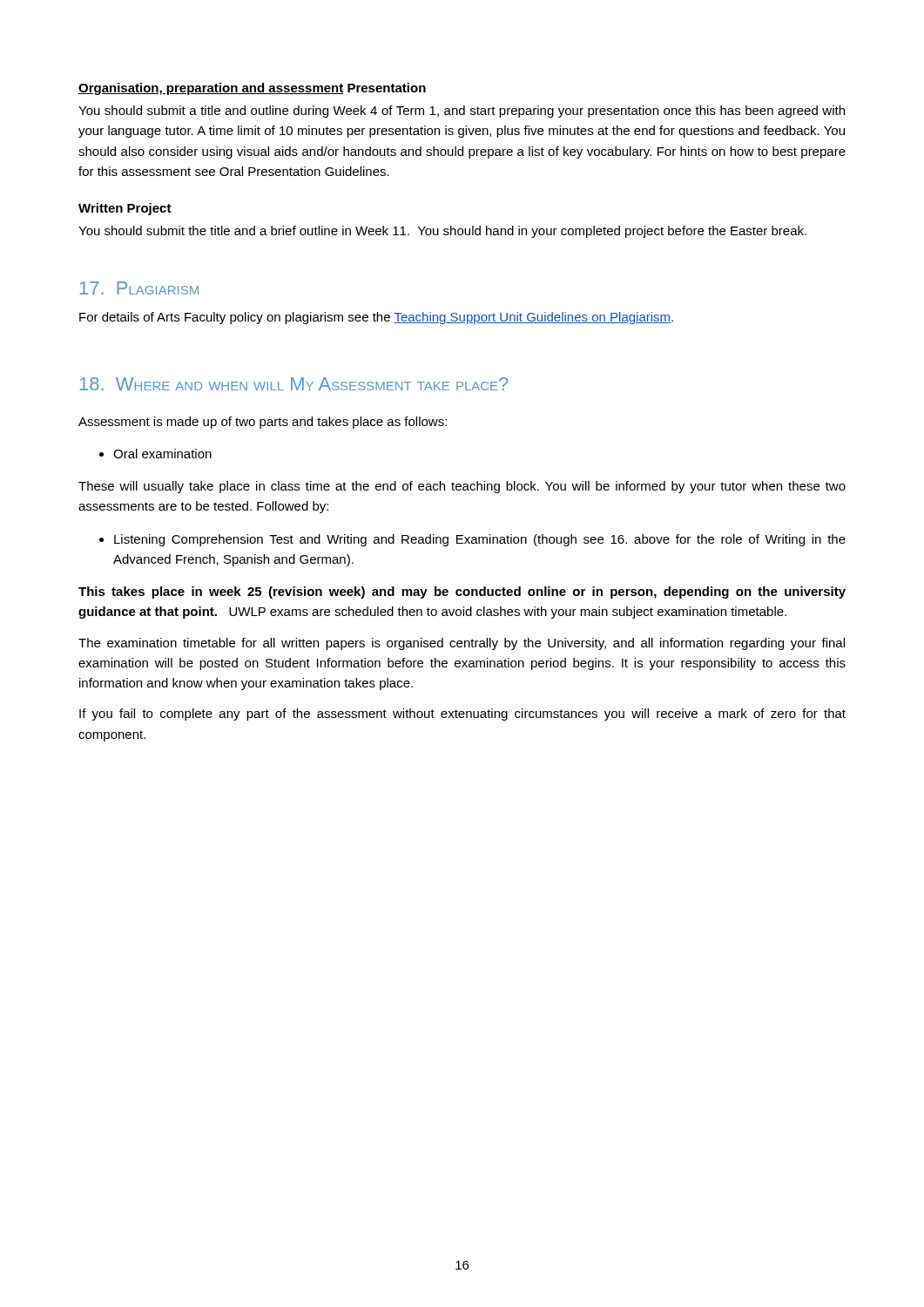This screenshot has width=924, height=1307.
Task: Select the section header with the text "18. Where and when"
Action: point(294,384)
